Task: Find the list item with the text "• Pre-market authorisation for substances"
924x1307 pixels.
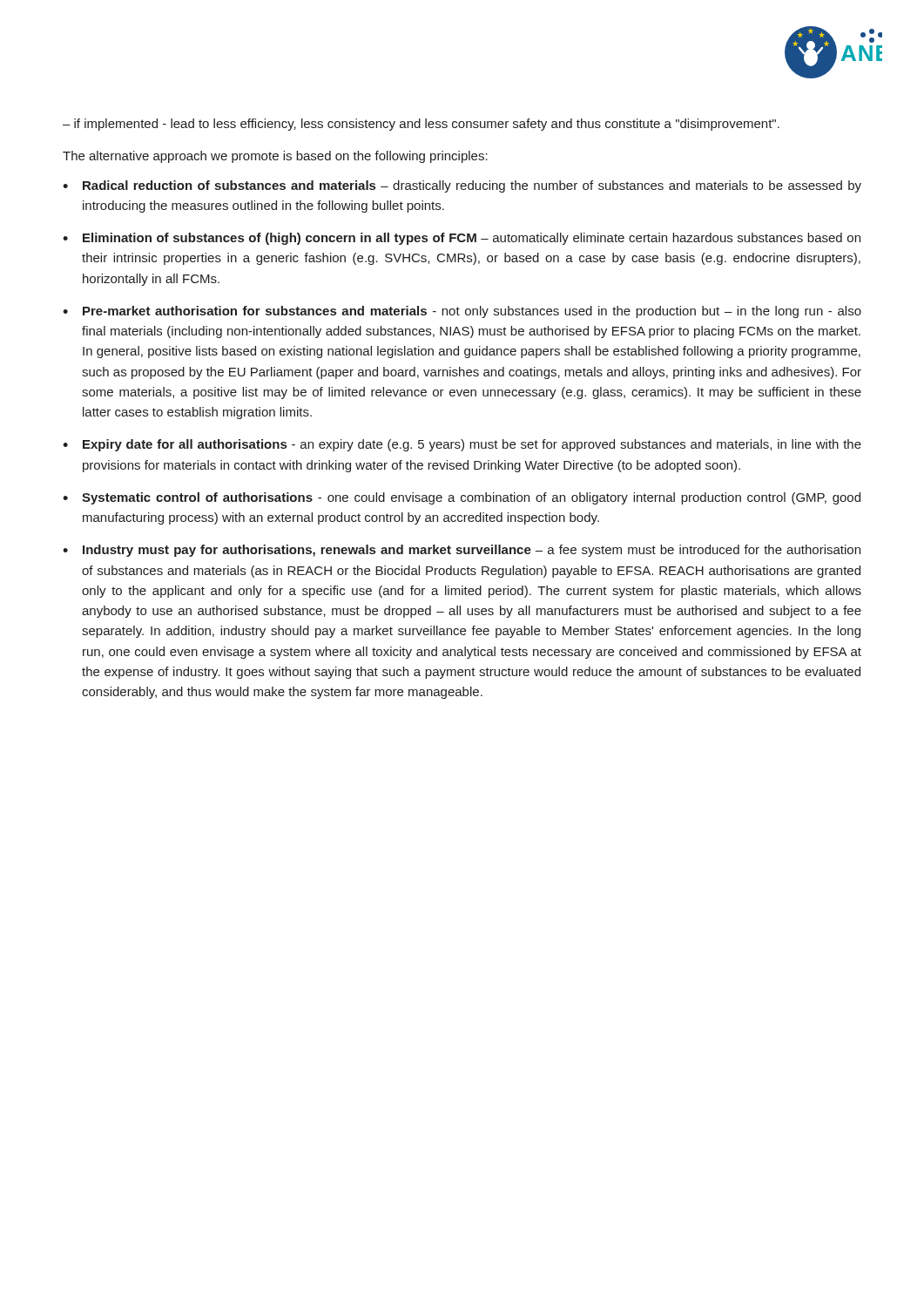Action: [462, 361]
